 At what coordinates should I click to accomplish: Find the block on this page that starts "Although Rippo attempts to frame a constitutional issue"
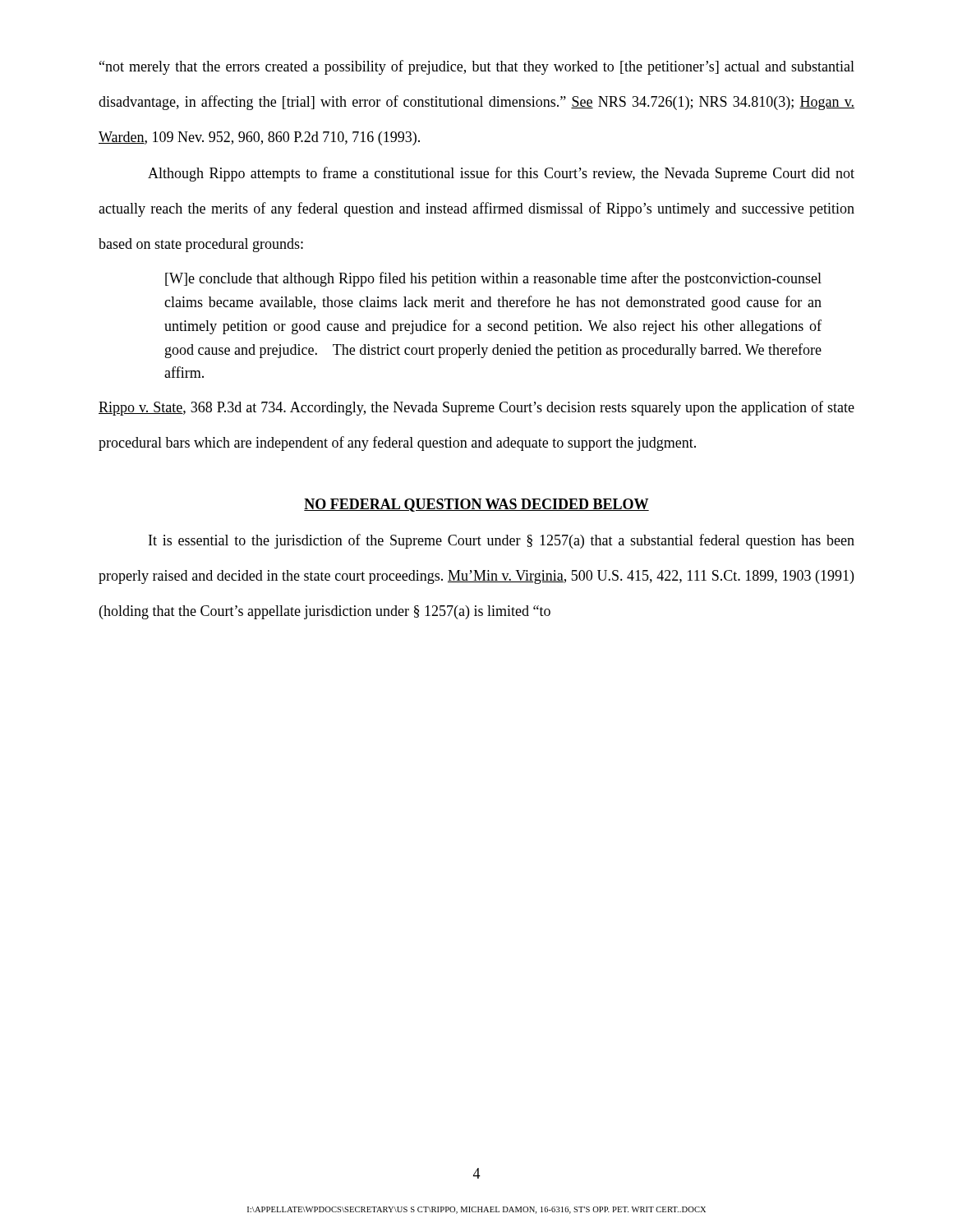476,208
